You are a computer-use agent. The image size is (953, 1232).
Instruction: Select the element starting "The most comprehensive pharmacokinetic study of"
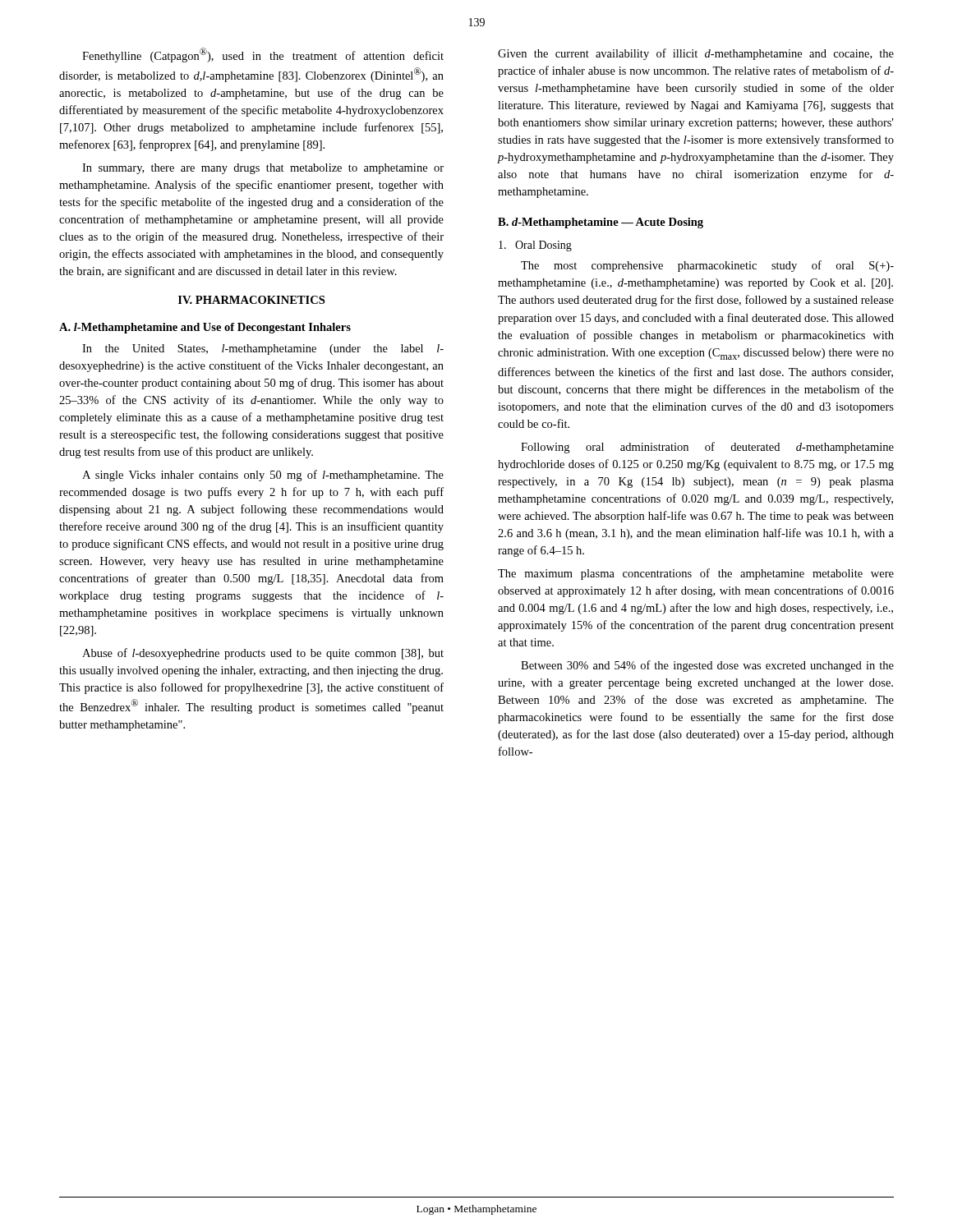[696, 345]
